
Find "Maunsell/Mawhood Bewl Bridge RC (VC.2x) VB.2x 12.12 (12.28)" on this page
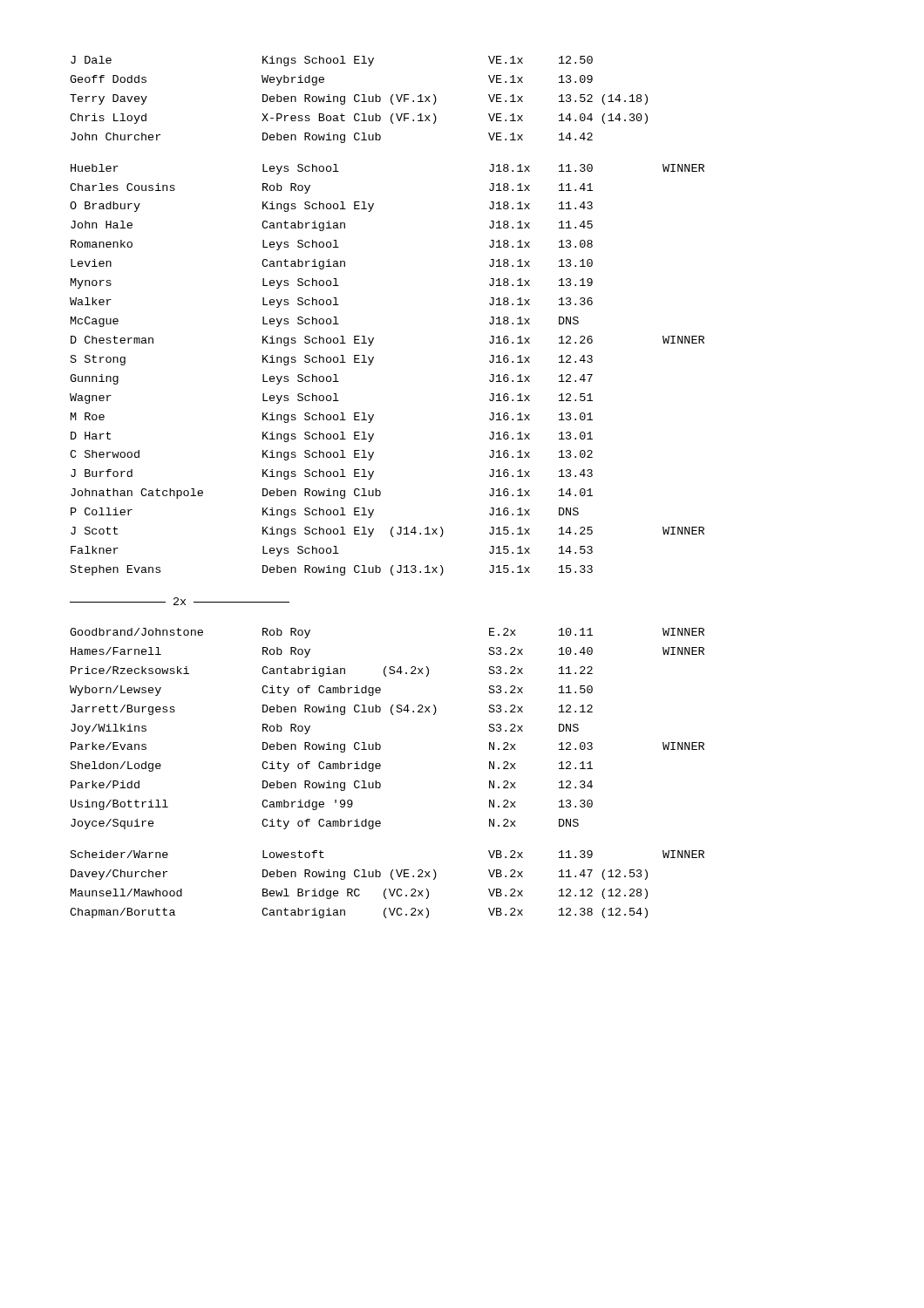[366, 894]
